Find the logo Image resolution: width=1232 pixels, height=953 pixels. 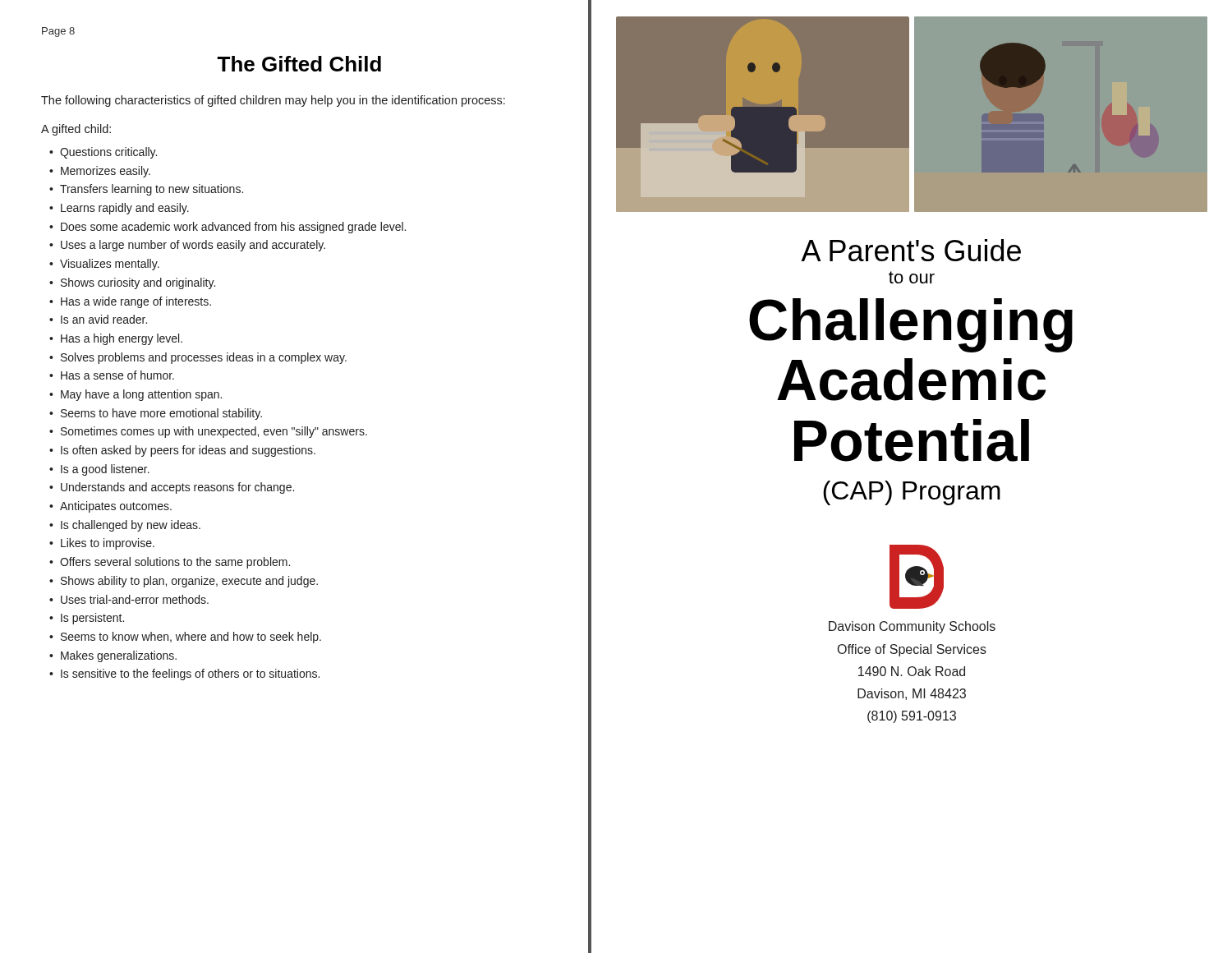coord(912,633)
